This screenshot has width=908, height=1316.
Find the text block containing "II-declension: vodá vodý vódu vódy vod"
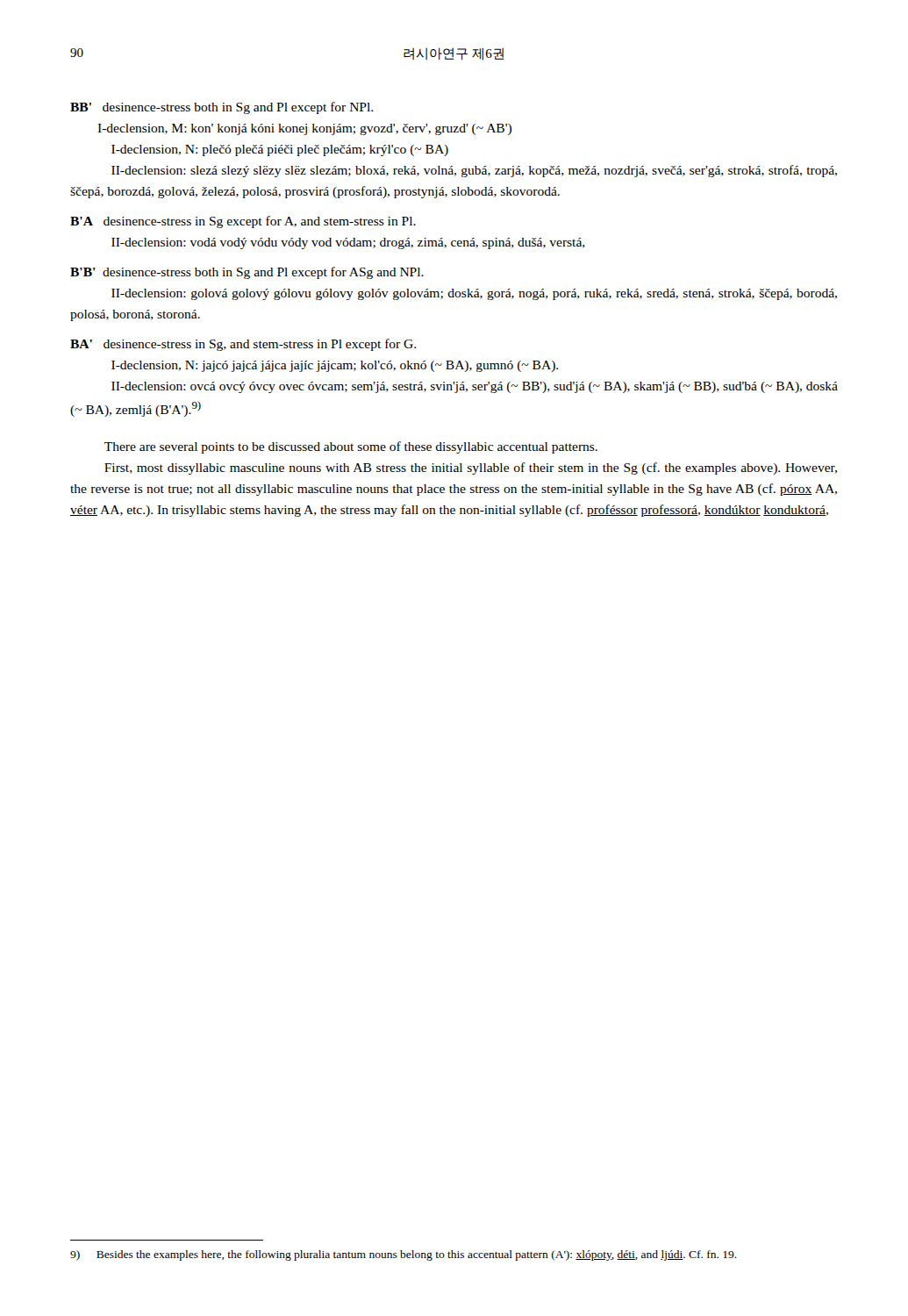[348, 242]
